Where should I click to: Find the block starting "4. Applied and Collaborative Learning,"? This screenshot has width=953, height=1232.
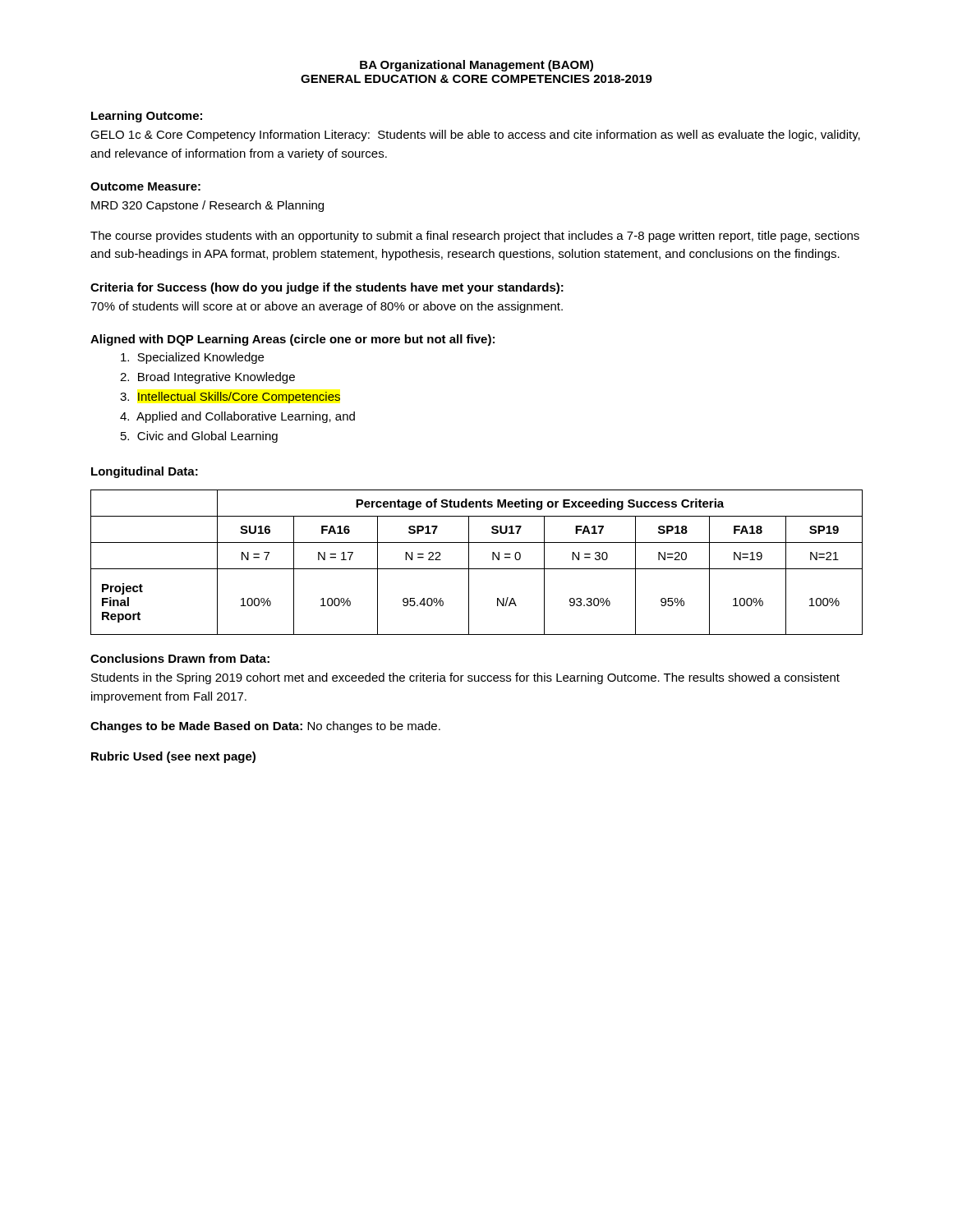238,416
